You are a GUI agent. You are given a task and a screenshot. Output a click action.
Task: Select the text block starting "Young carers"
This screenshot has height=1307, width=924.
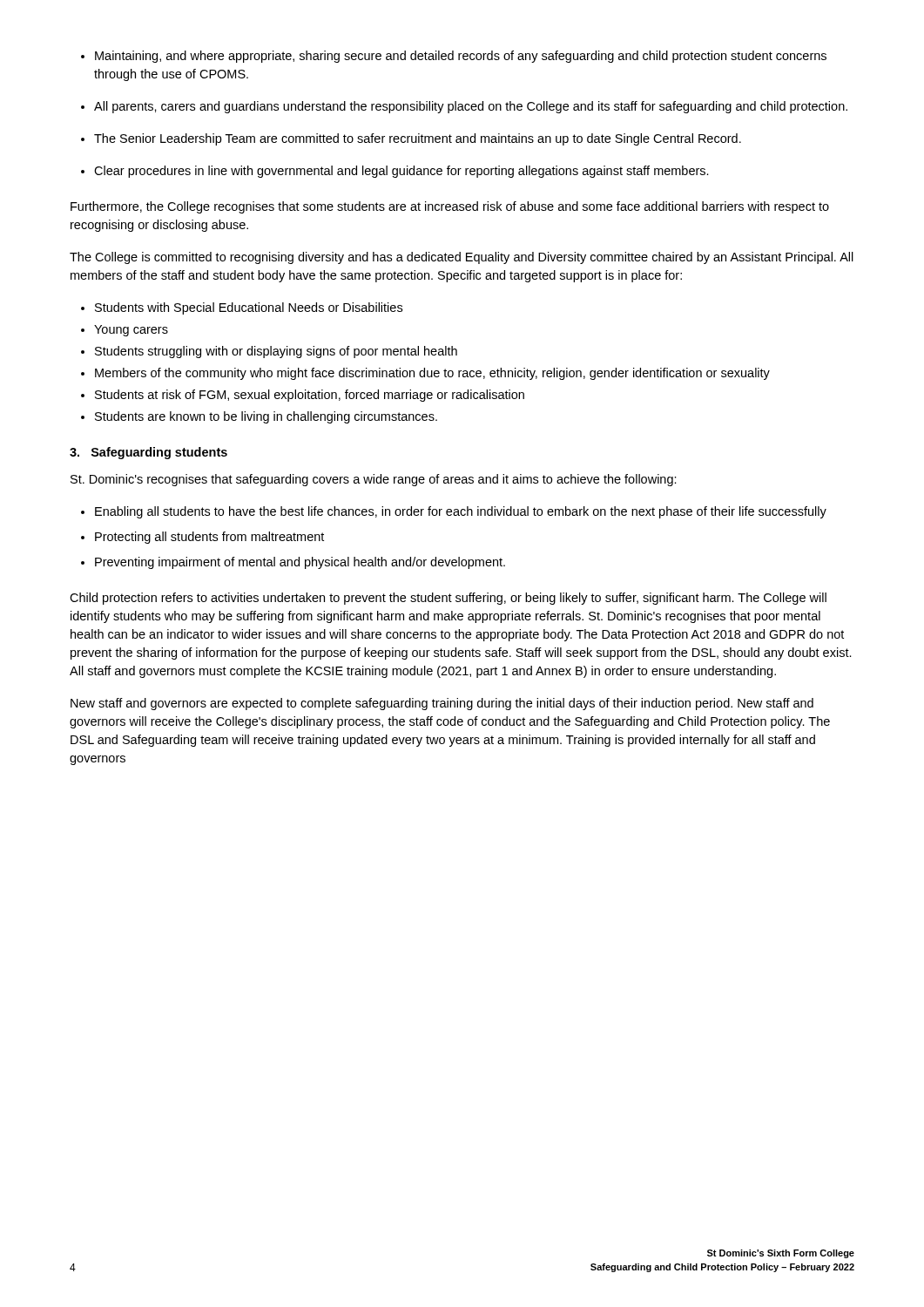[x=125, y=331]
